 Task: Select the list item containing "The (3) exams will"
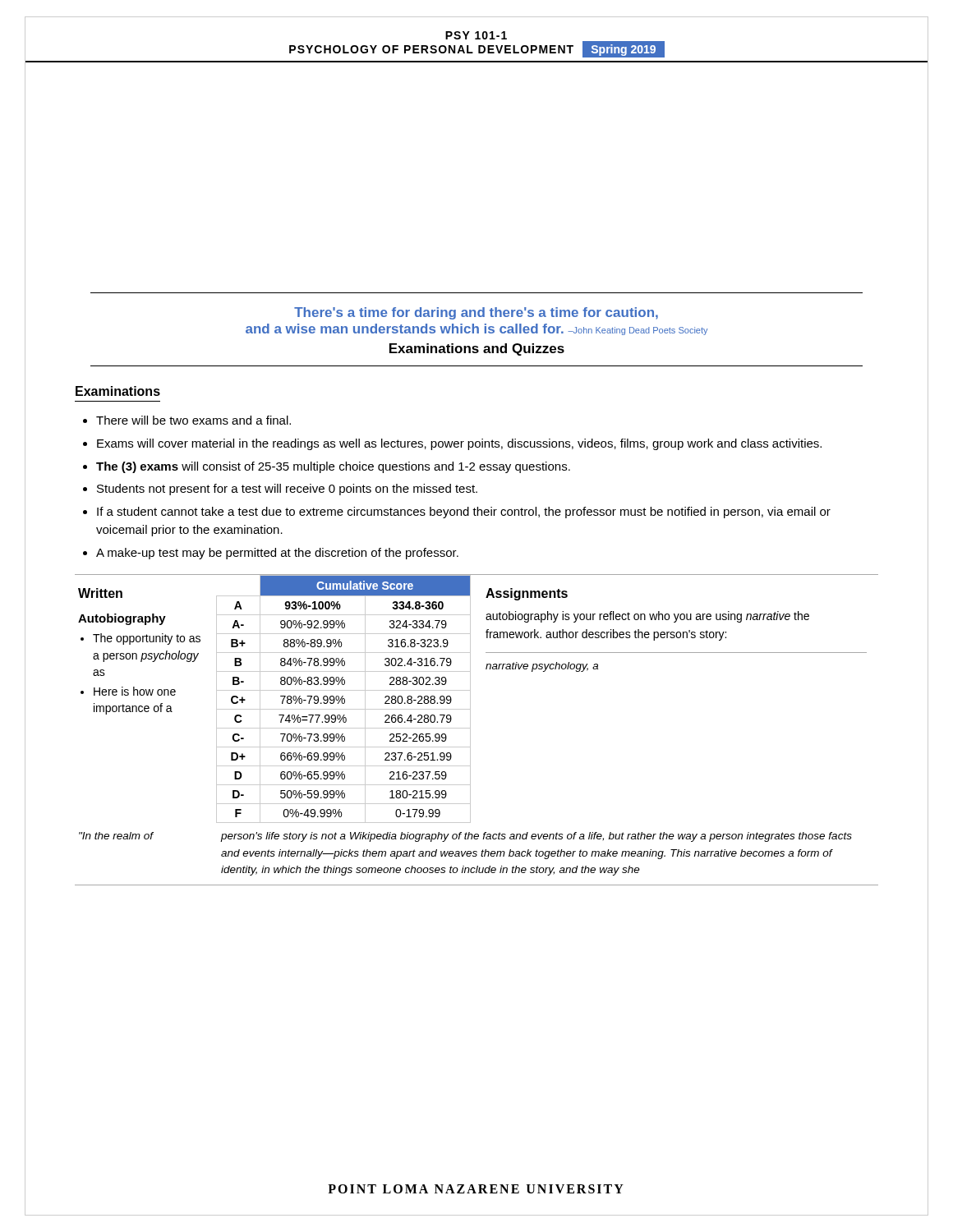click(x=334, y=466)
